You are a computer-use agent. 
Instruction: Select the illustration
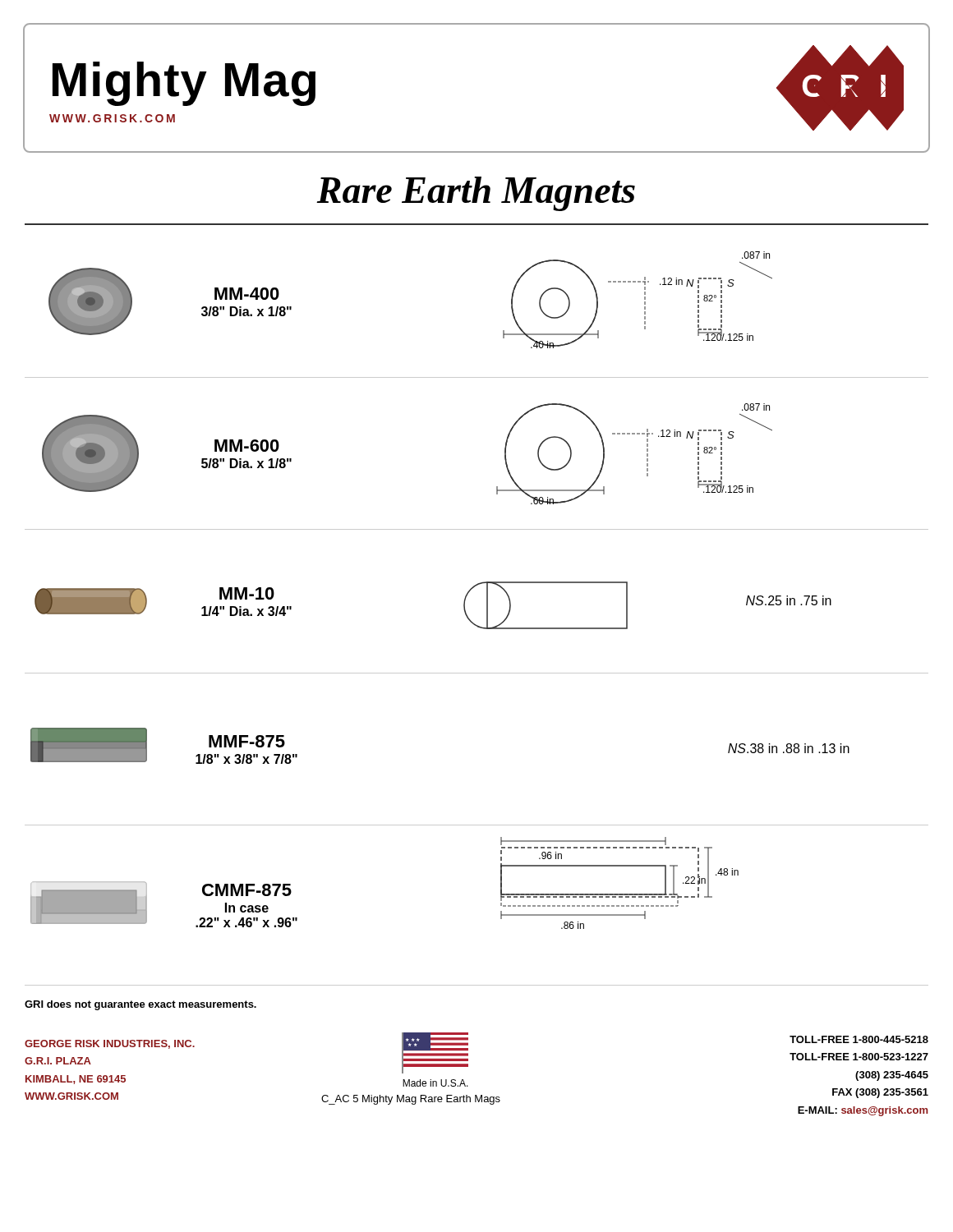[x=435, y=1060]
